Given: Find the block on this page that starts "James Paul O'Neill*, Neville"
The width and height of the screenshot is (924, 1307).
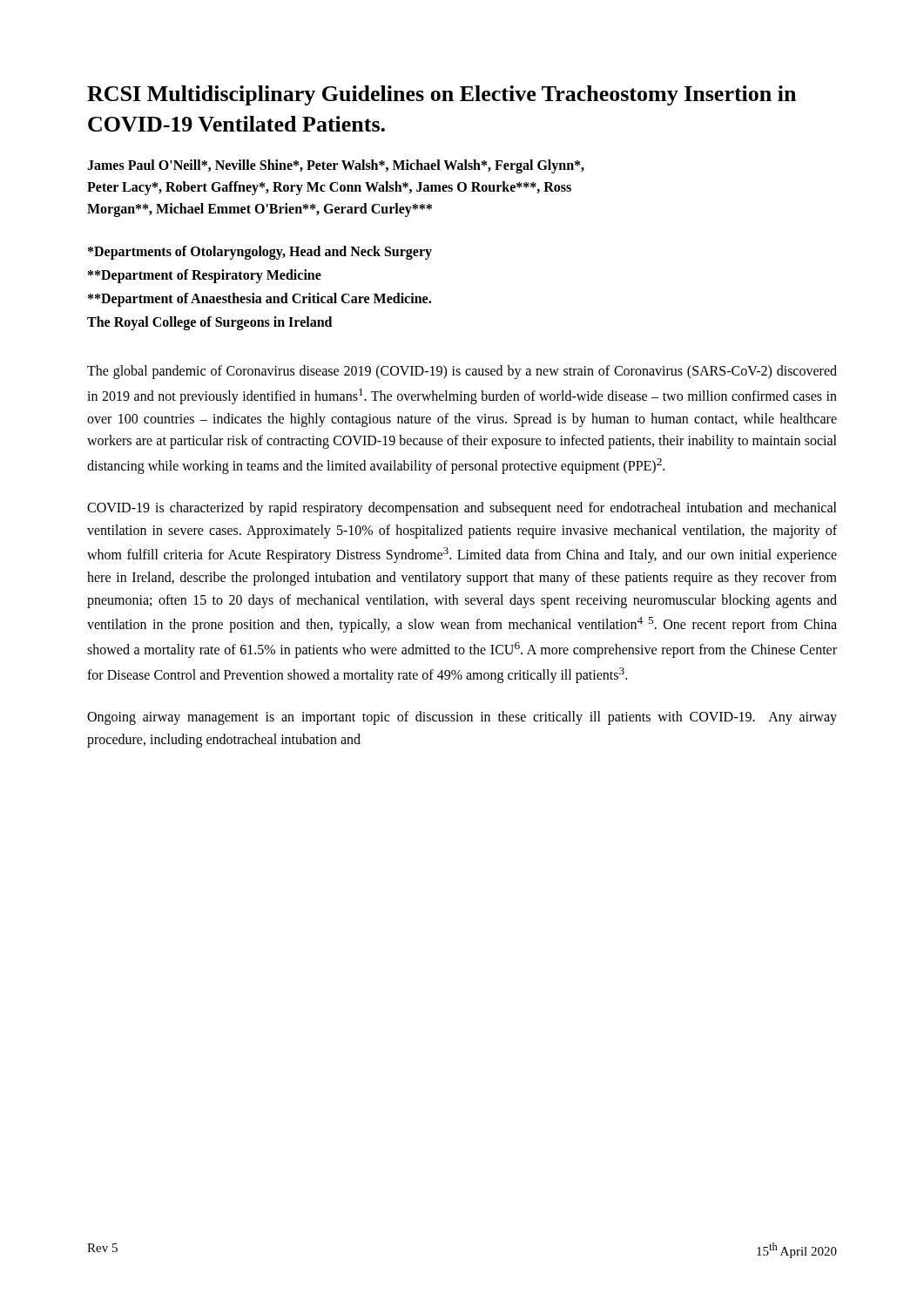Looking at the screenshot, I should click(336, 187).
